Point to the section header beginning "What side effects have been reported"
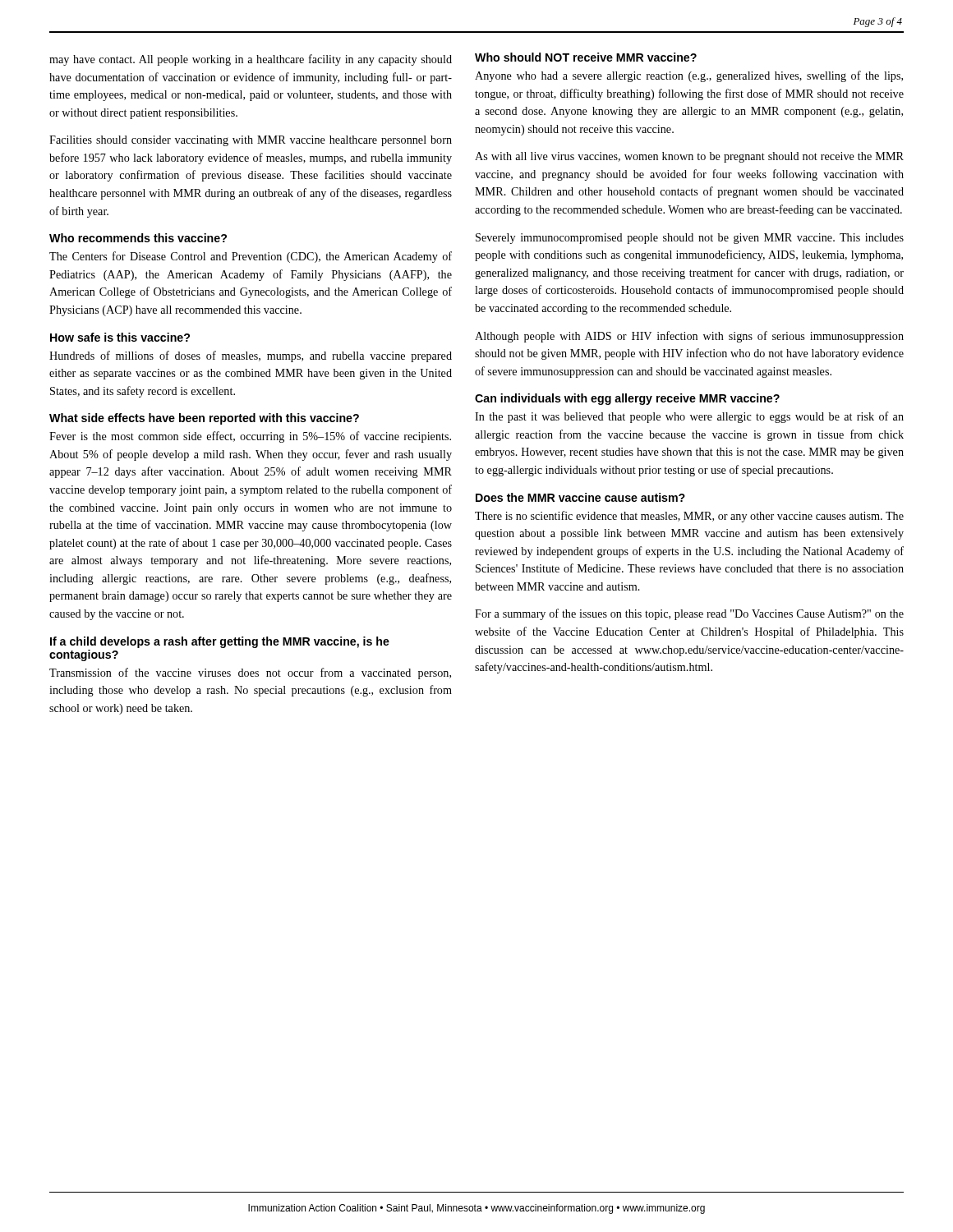Viewport: 953px width, 1232px height. 204,418
